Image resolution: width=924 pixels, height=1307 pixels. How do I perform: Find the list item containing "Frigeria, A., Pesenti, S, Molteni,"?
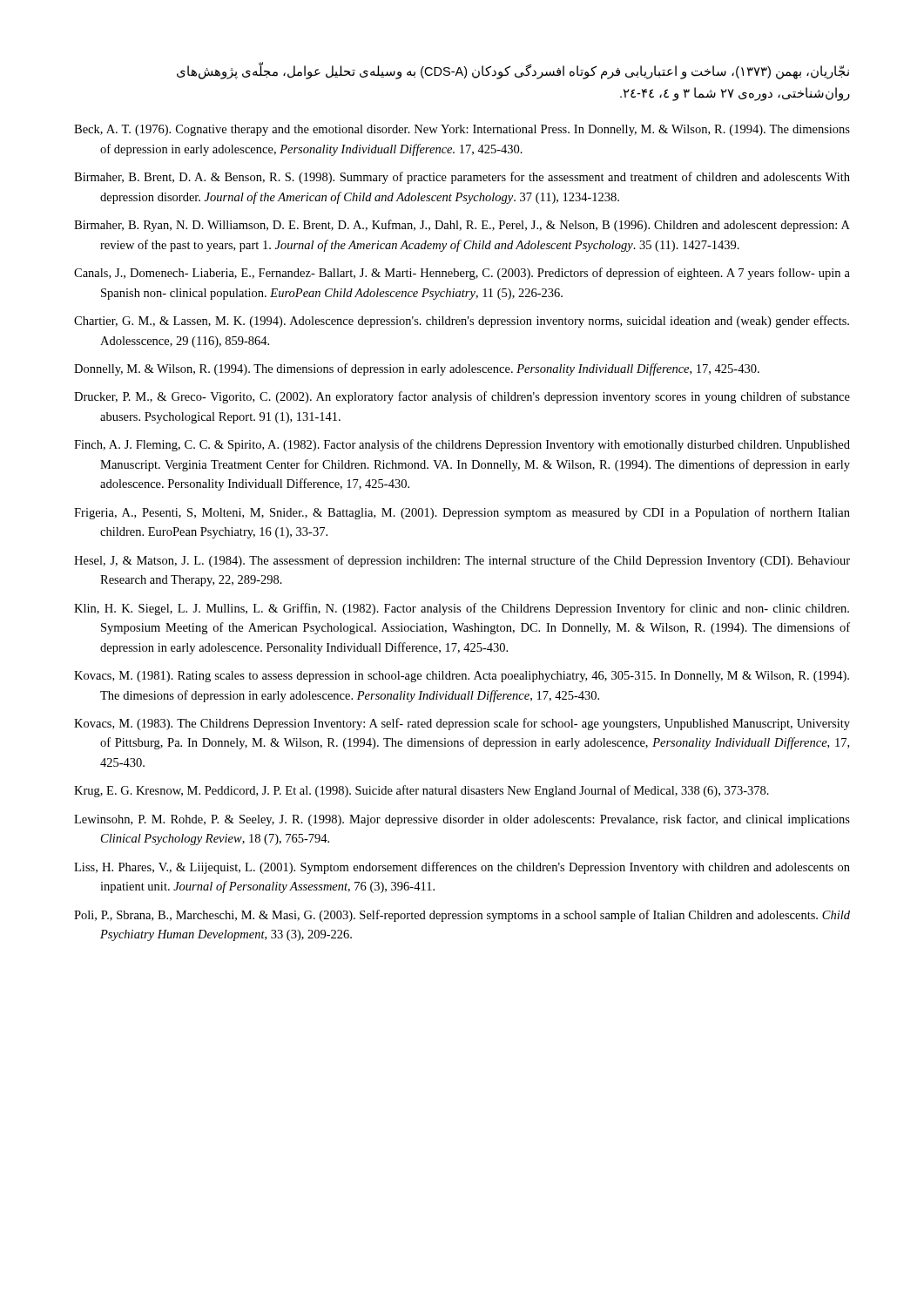pyautogui.click(x=462, y=522)
